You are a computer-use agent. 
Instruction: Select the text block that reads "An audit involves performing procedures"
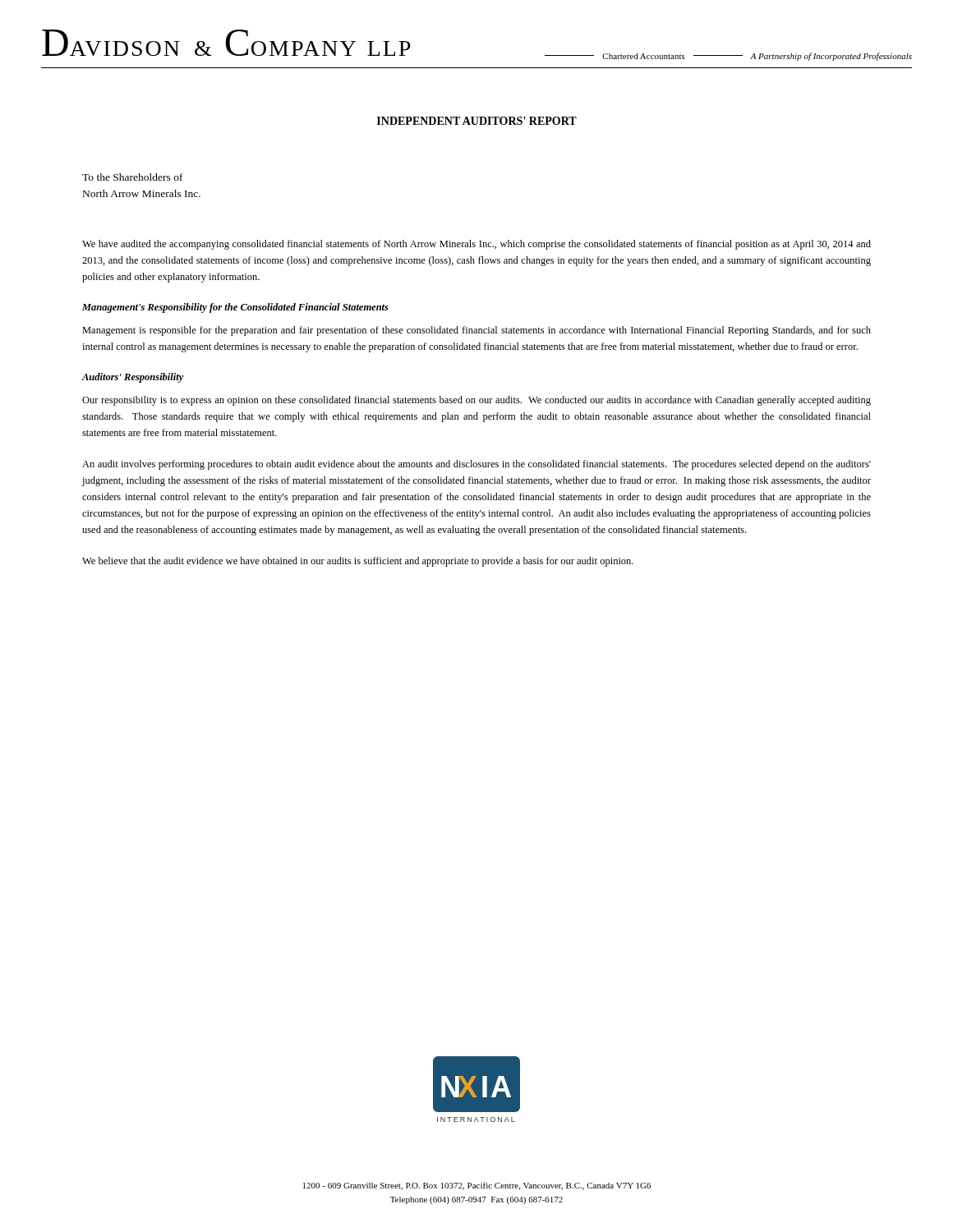tap(476, 496)
